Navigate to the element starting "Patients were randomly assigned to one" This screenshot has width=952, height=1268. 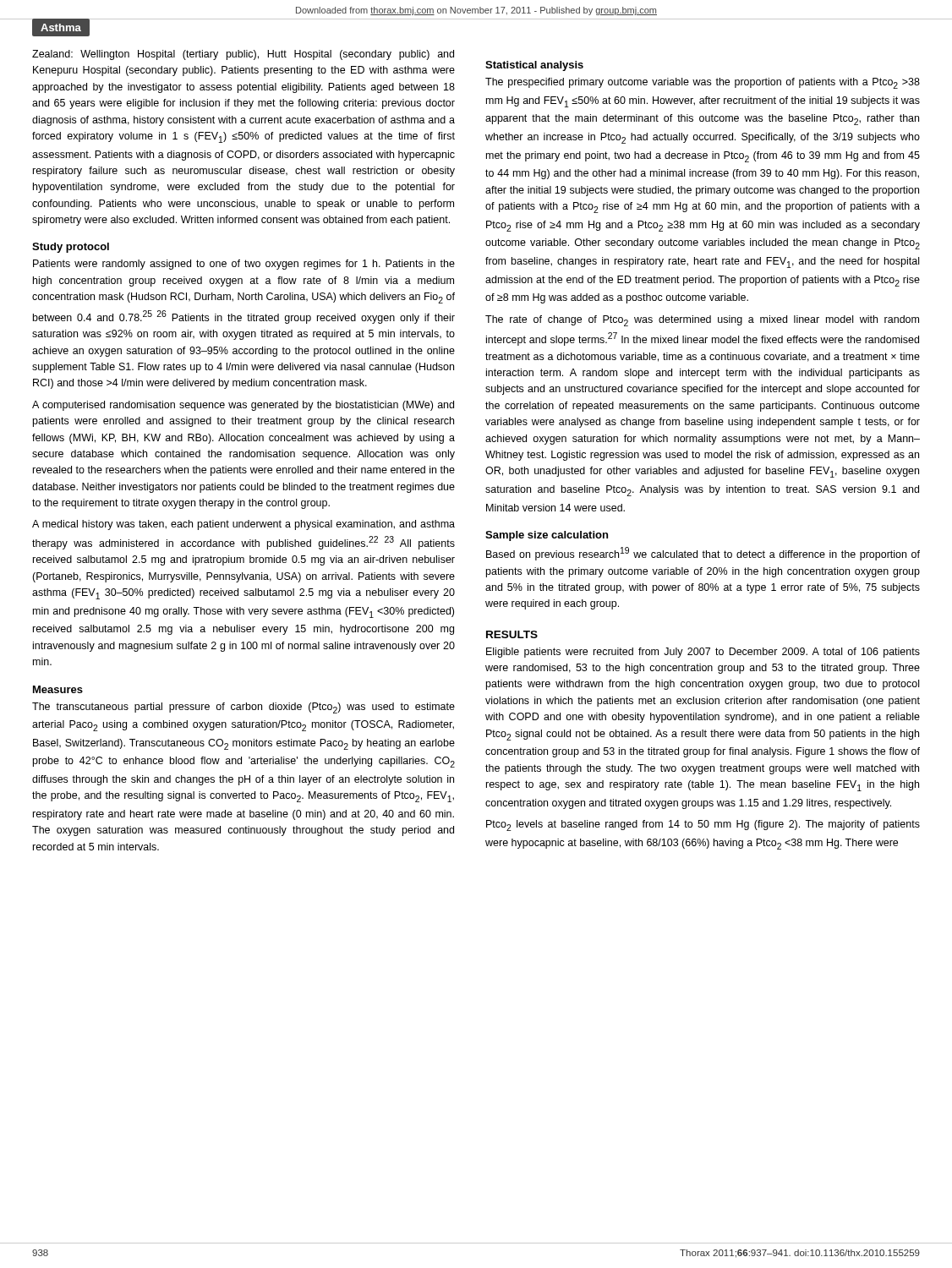(243, 324)
